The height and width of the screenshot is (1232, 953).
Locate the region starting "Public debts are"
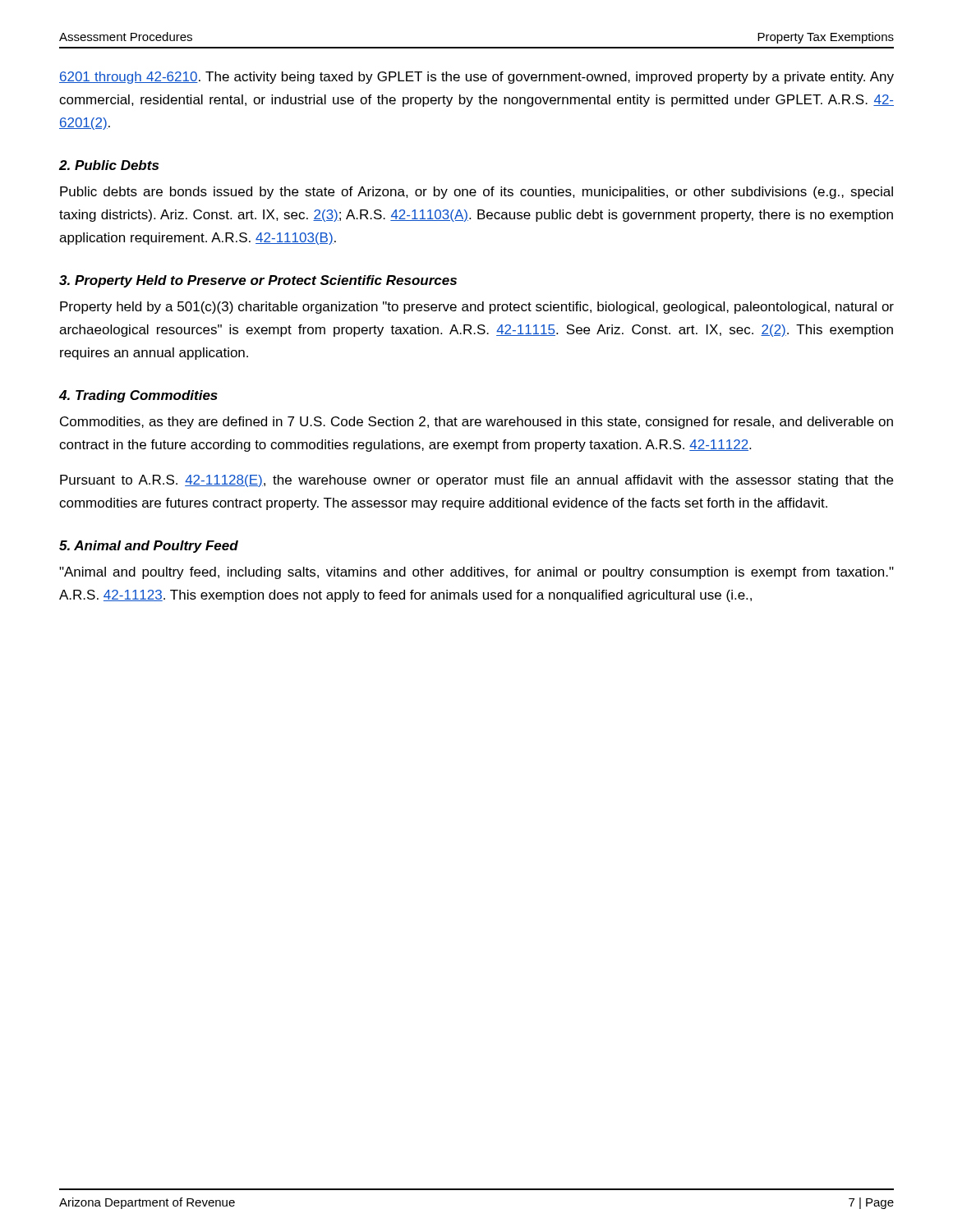[x=476, y=215]
